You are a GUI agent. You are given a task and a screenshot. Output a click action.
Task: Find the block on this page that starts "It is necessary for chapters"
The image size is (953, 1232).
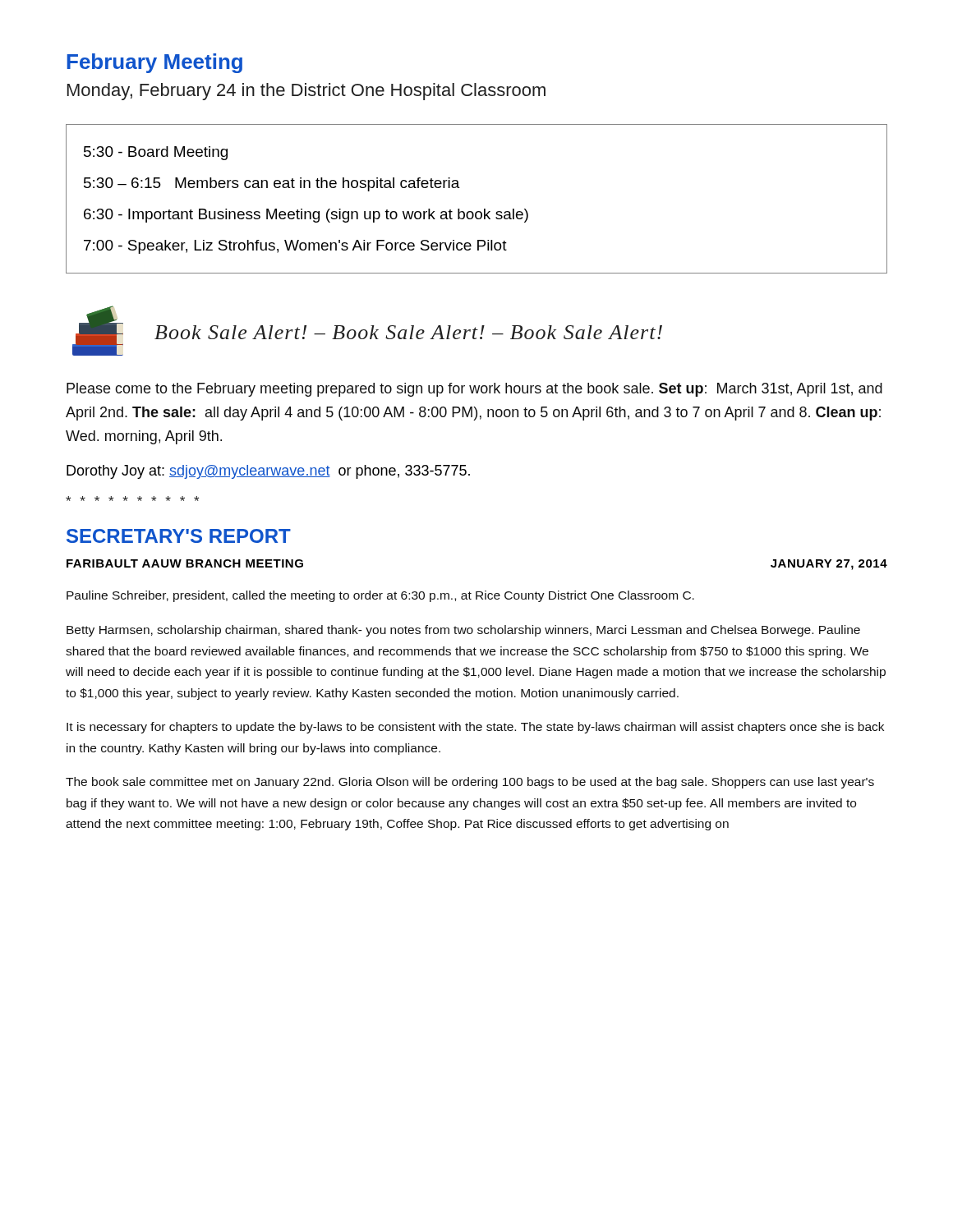[x=476, y=737]
